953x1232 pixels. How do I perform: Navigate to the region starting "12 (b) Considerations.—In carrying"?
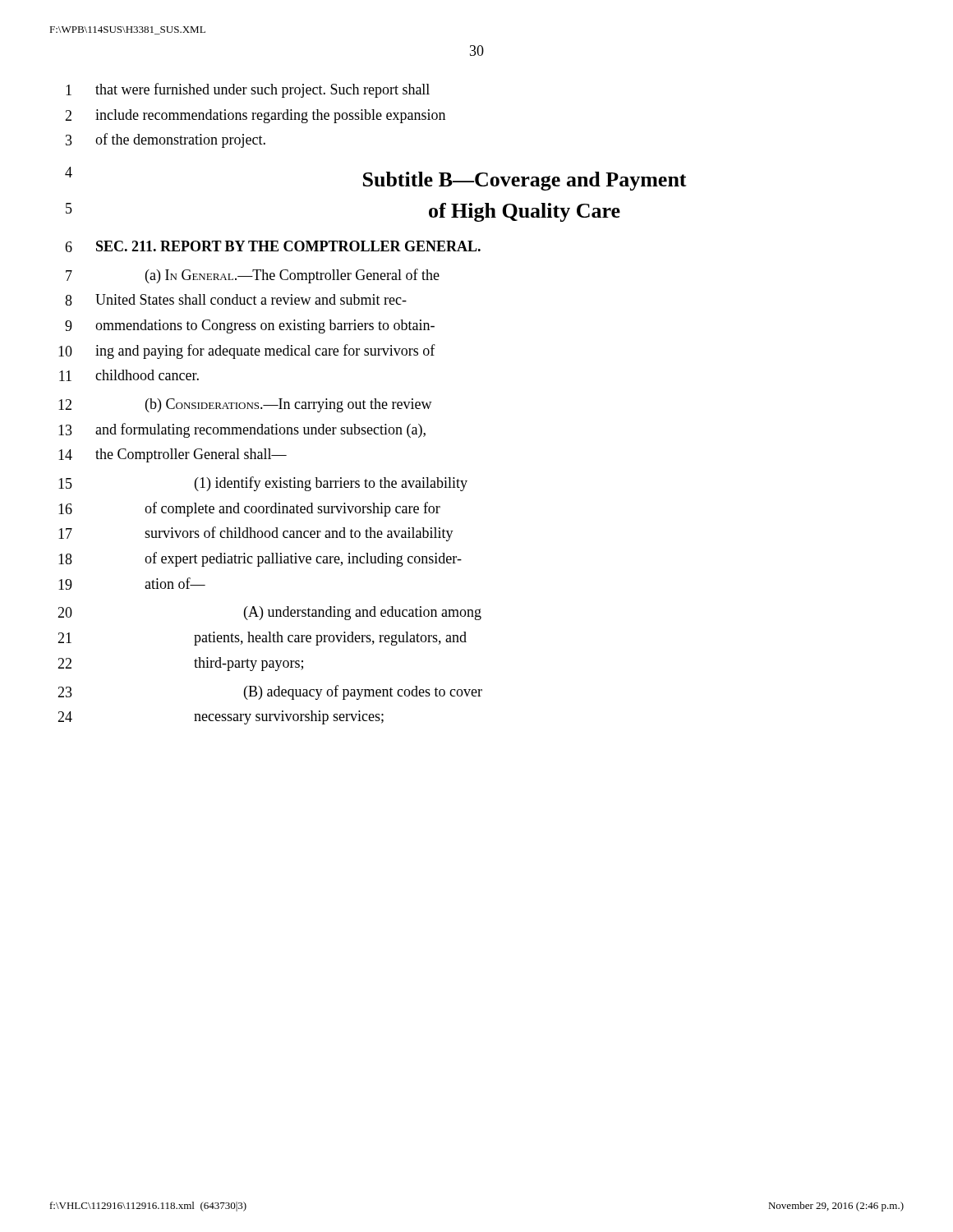[245, 405]
